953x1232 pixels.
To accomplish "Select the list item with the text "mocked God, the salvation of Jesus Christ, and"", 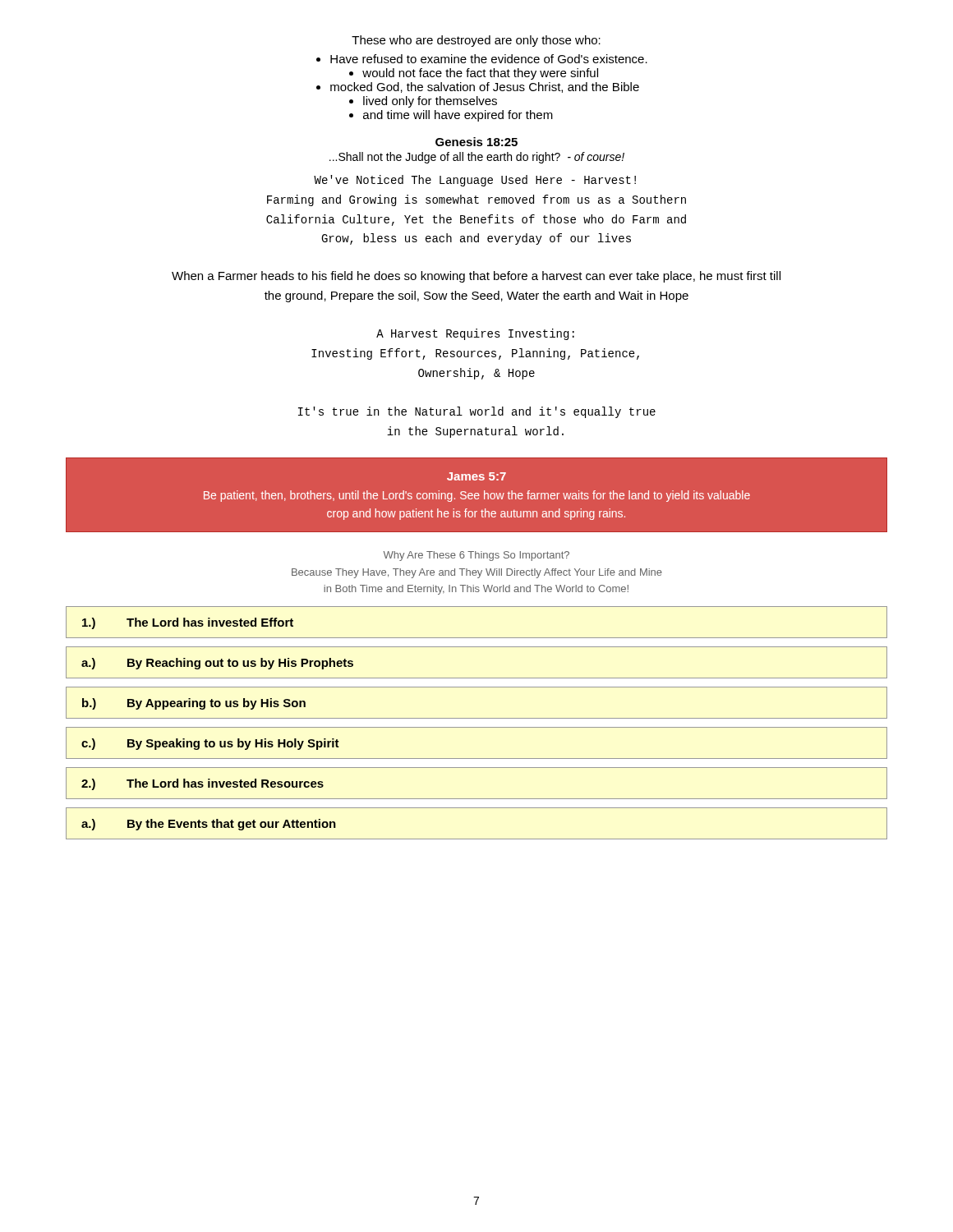I will (x=489, y=101).
